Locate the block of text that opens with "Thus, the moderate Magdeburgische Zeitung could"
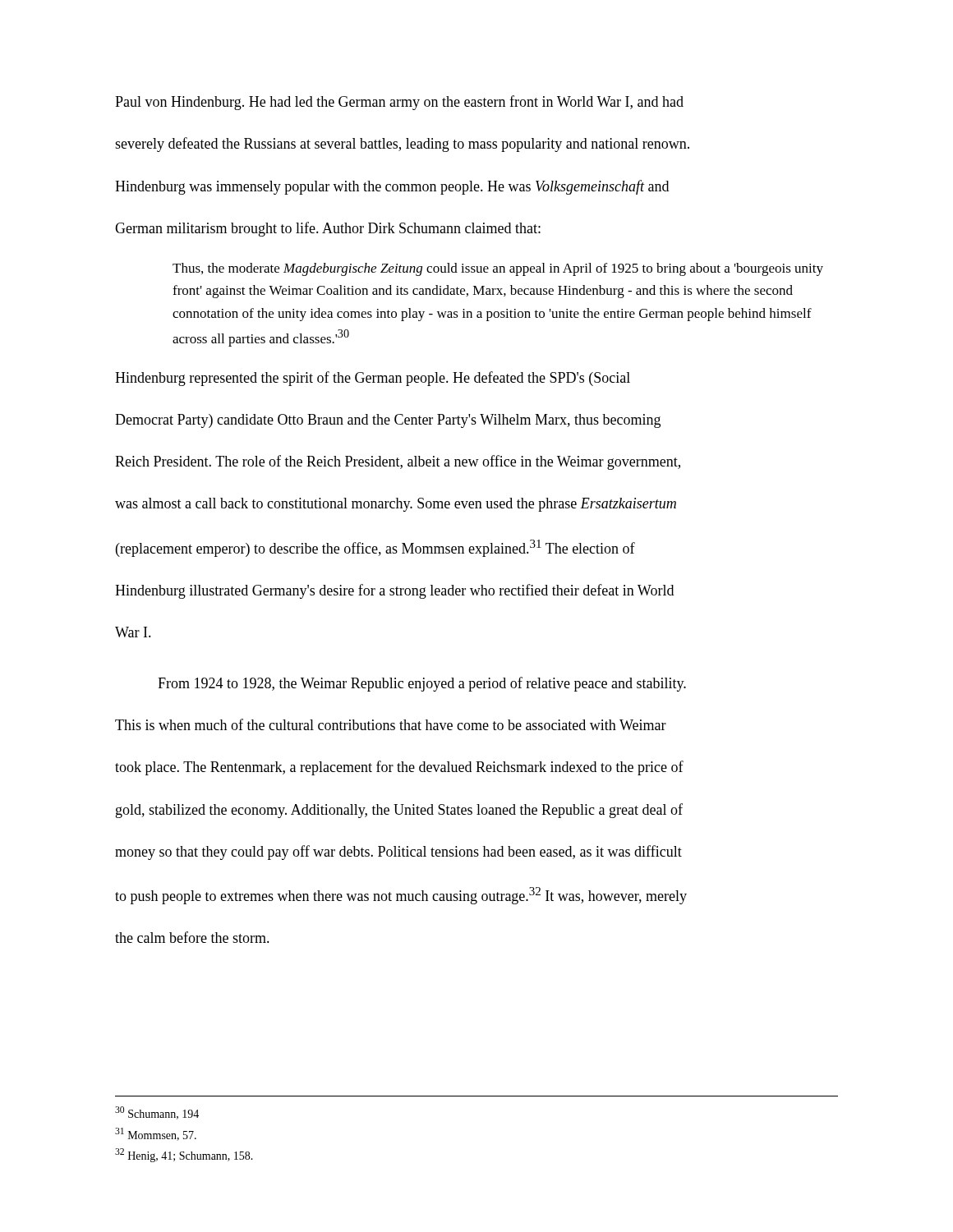 [498, 303]
